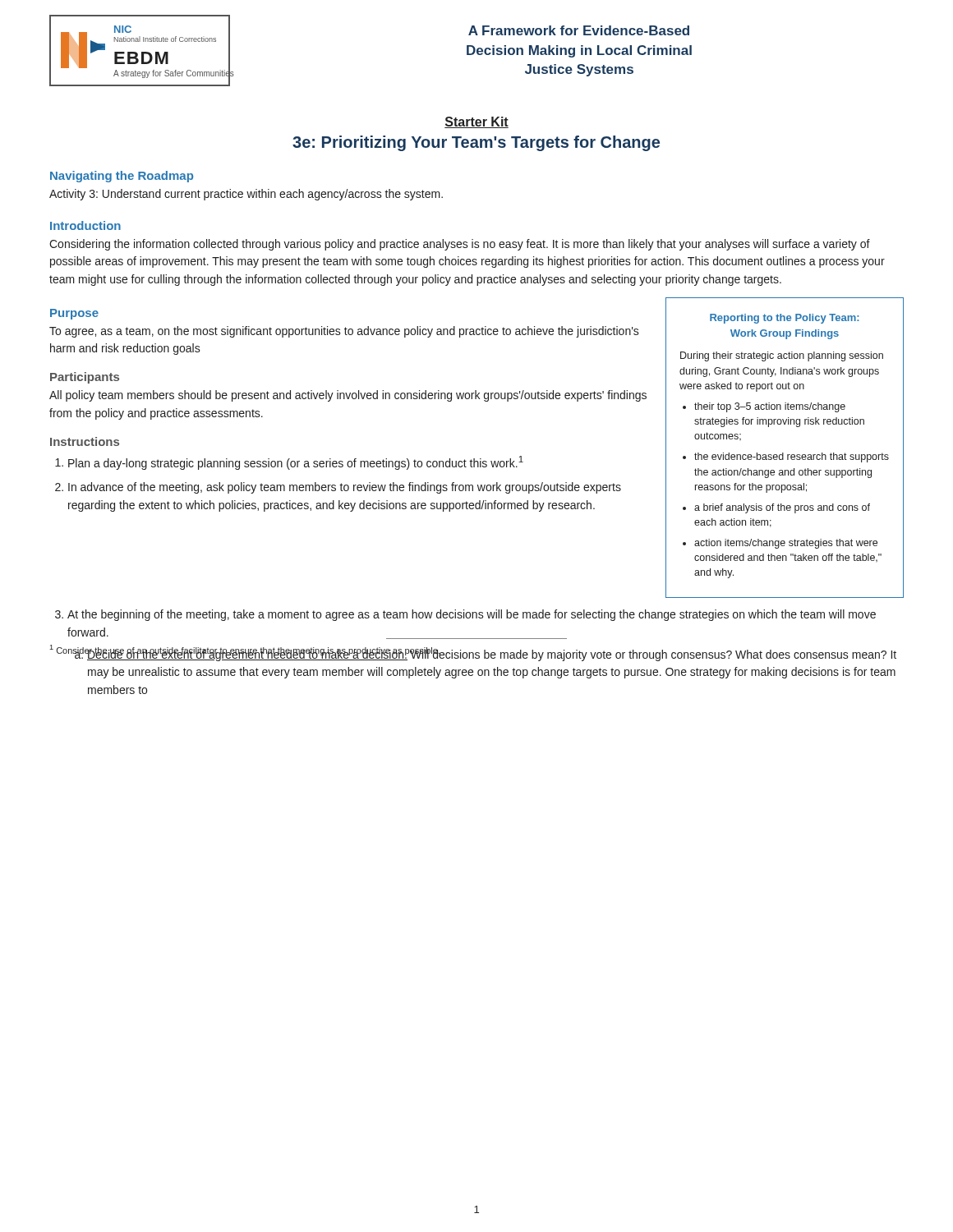Find the title on this page that starts "Starter Kit 3e: Prioritizing"
953x1232 pixels.
(x=476, y=133)
